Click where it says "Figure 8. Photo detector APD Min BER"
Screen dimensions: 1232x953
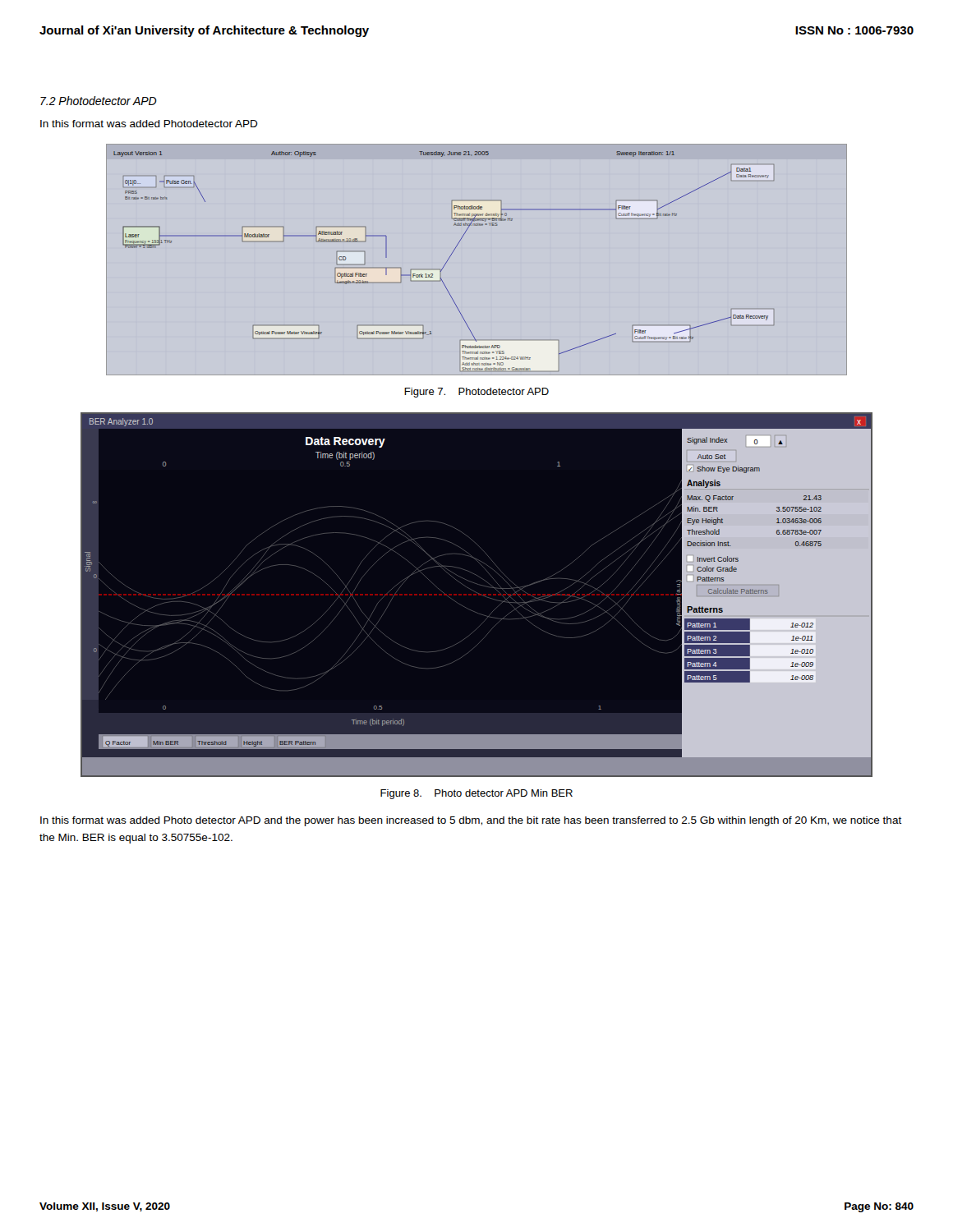pos(476,793)
